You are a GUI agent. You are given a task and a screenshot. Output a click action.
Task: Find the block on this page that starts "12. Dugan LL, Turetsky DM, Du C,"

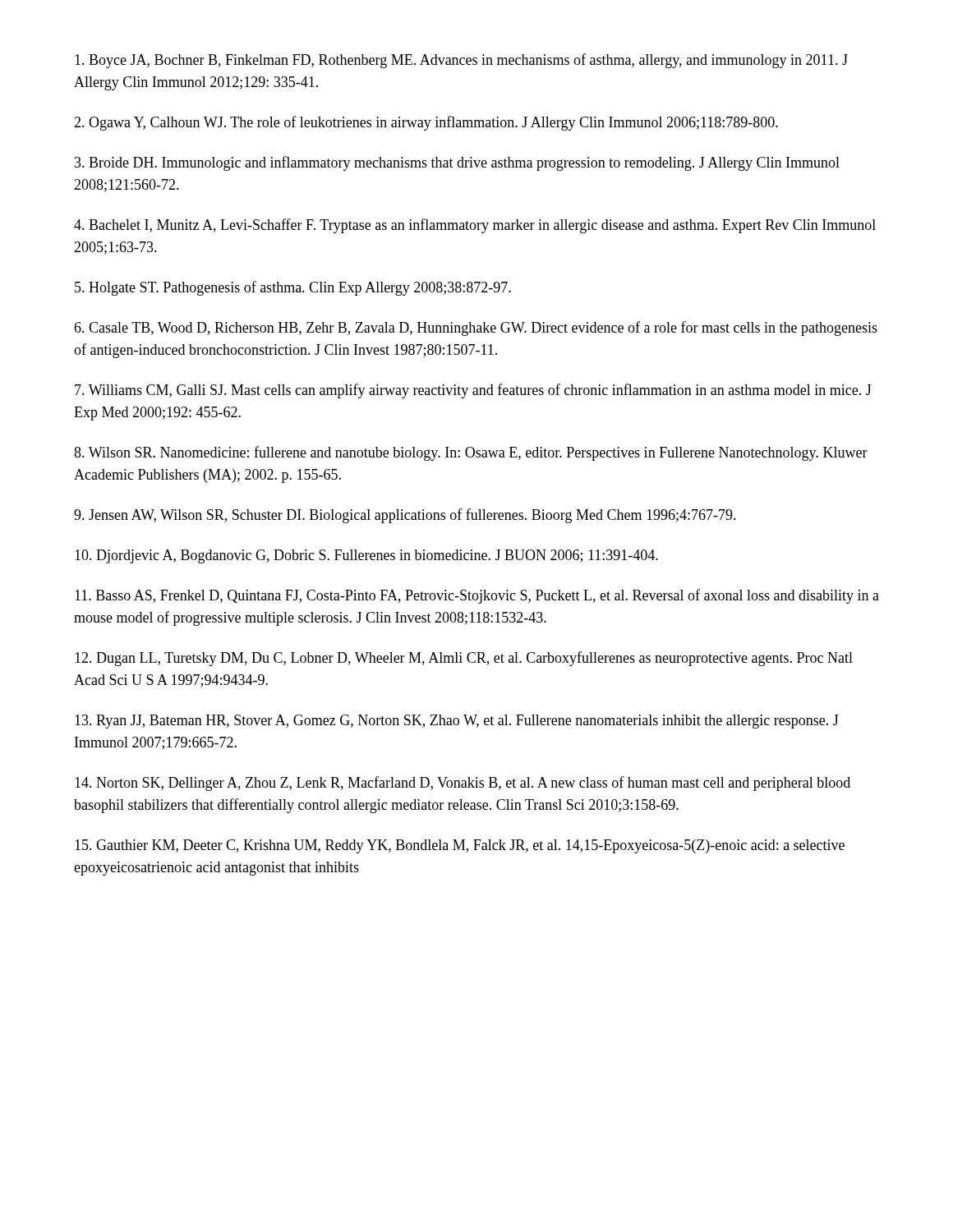pyautogui.click(x=463, y=669)
